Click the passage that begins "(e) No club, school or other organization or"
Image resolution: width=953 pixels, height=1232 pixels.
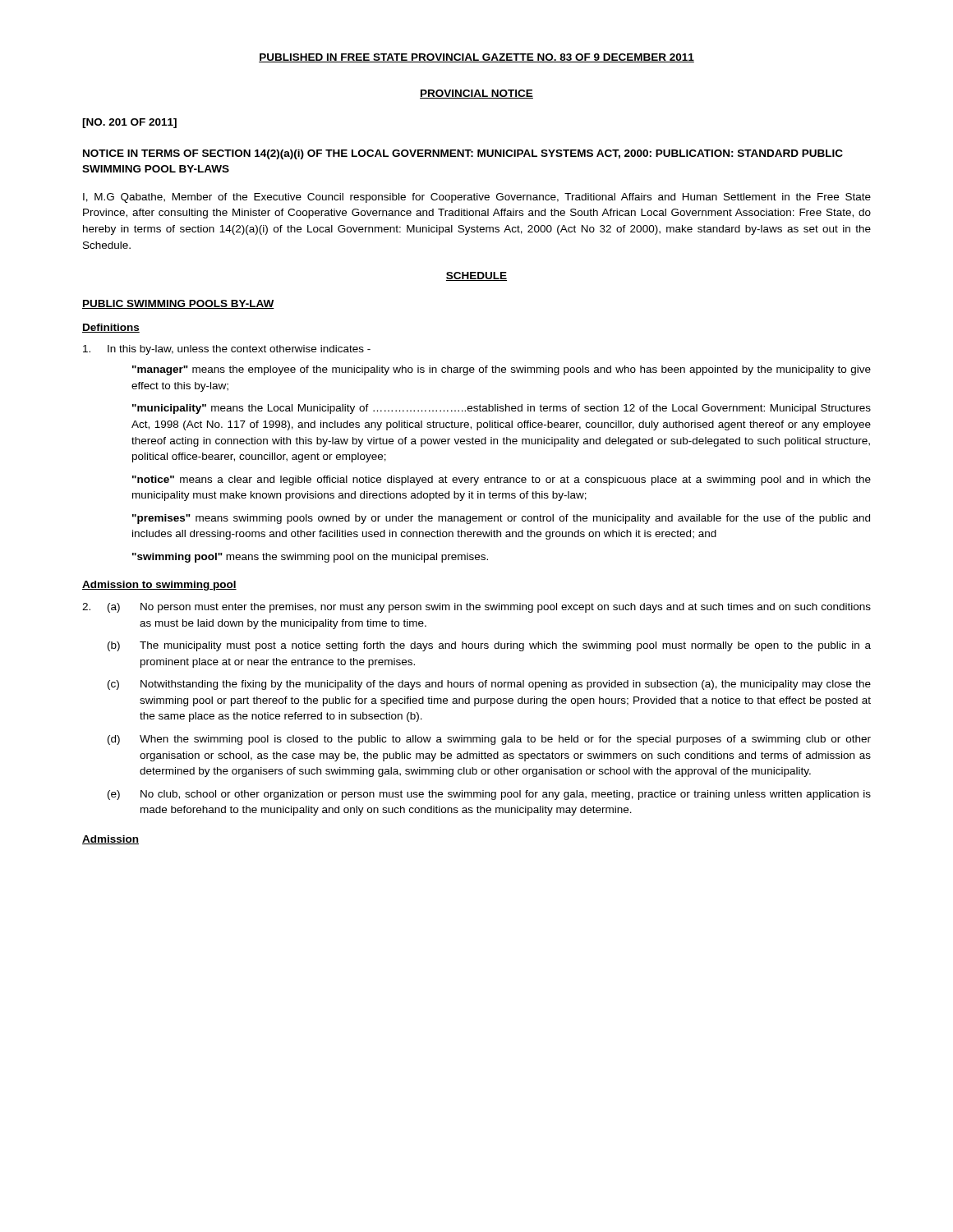pyautogui.click(x=489, y=802)
